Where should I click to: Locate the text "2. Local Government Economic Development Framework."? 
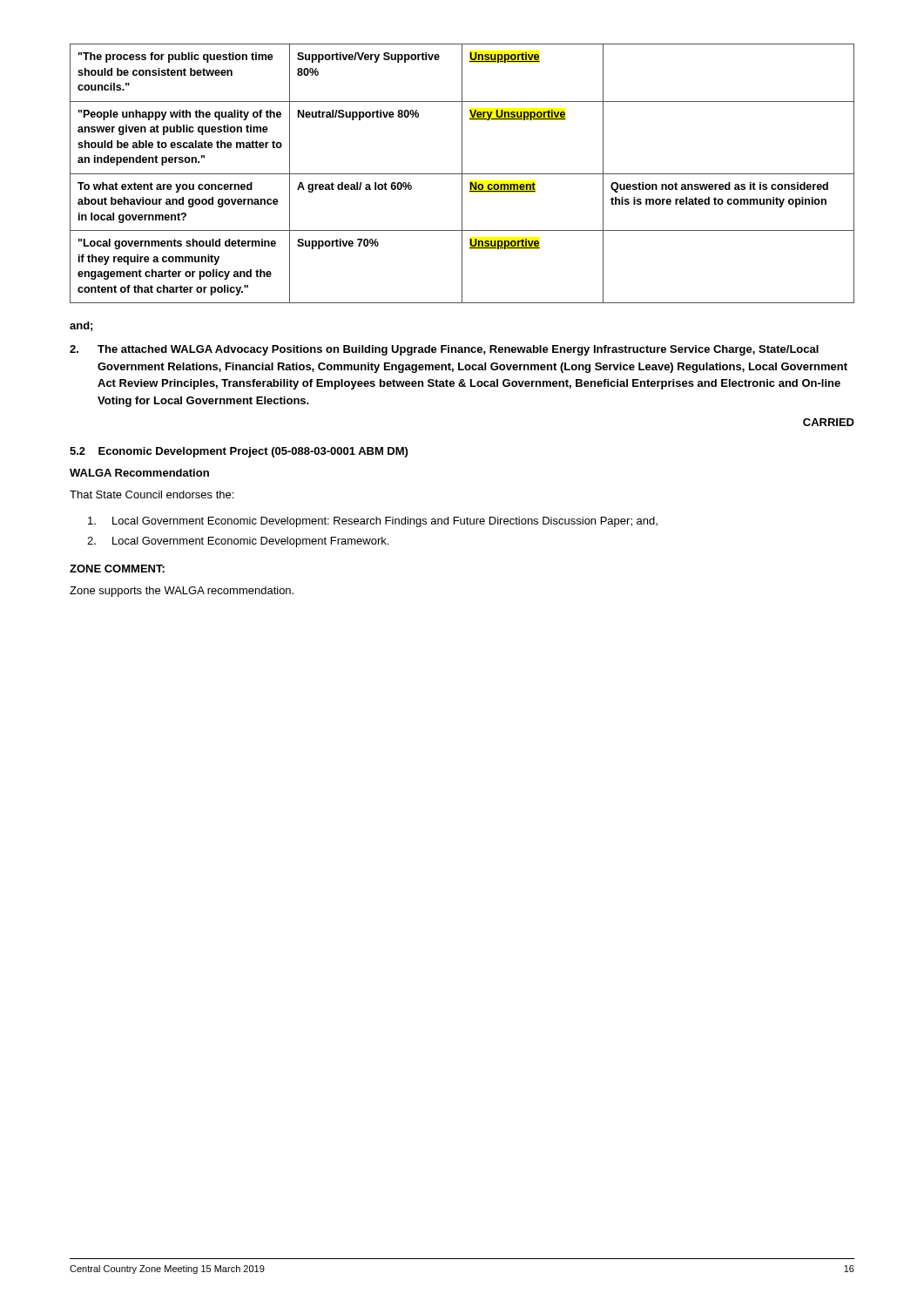pyautogui.click(x=238, y=541)
